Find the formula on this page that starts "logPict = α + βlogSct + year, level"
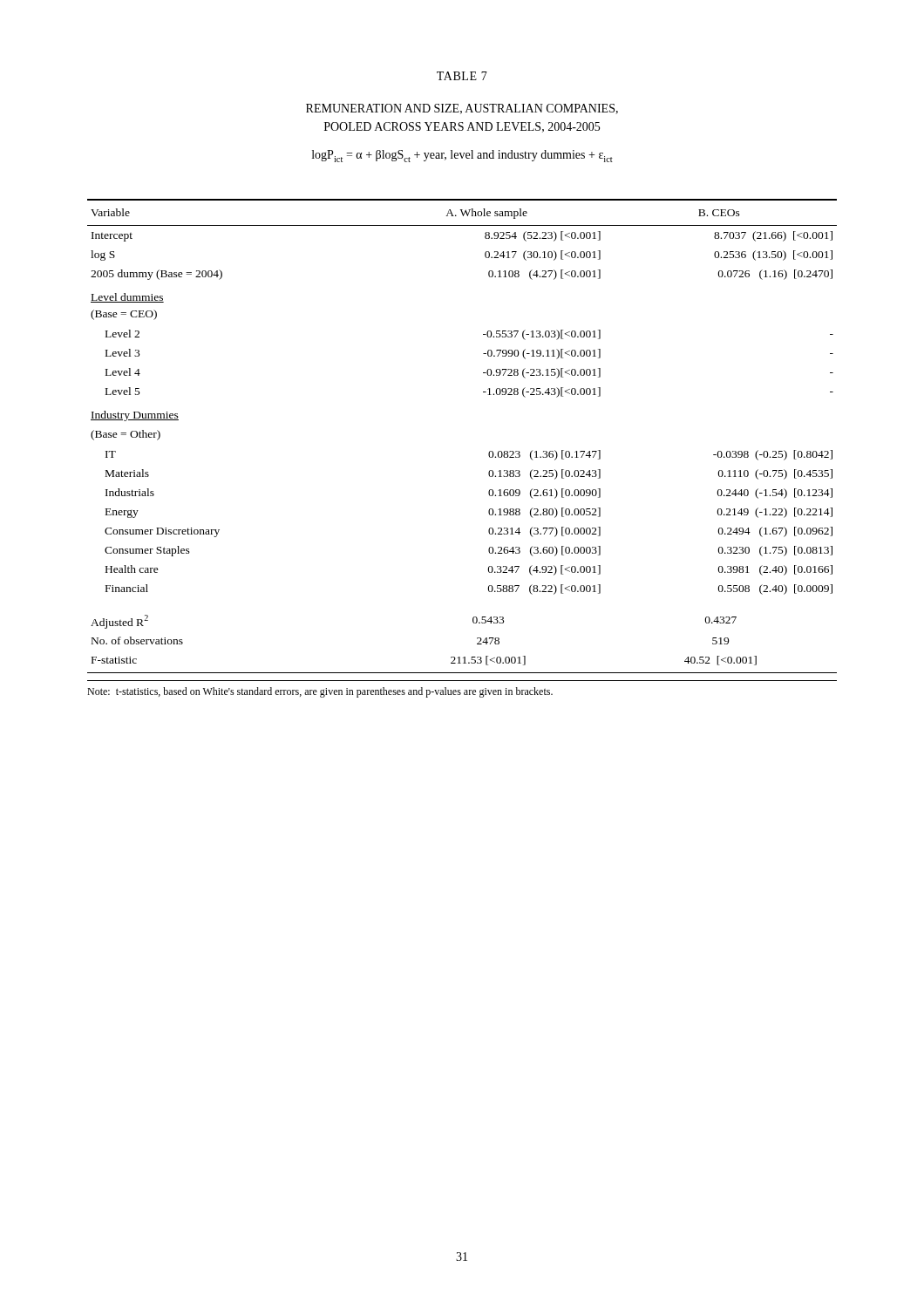 pos(462,156)
